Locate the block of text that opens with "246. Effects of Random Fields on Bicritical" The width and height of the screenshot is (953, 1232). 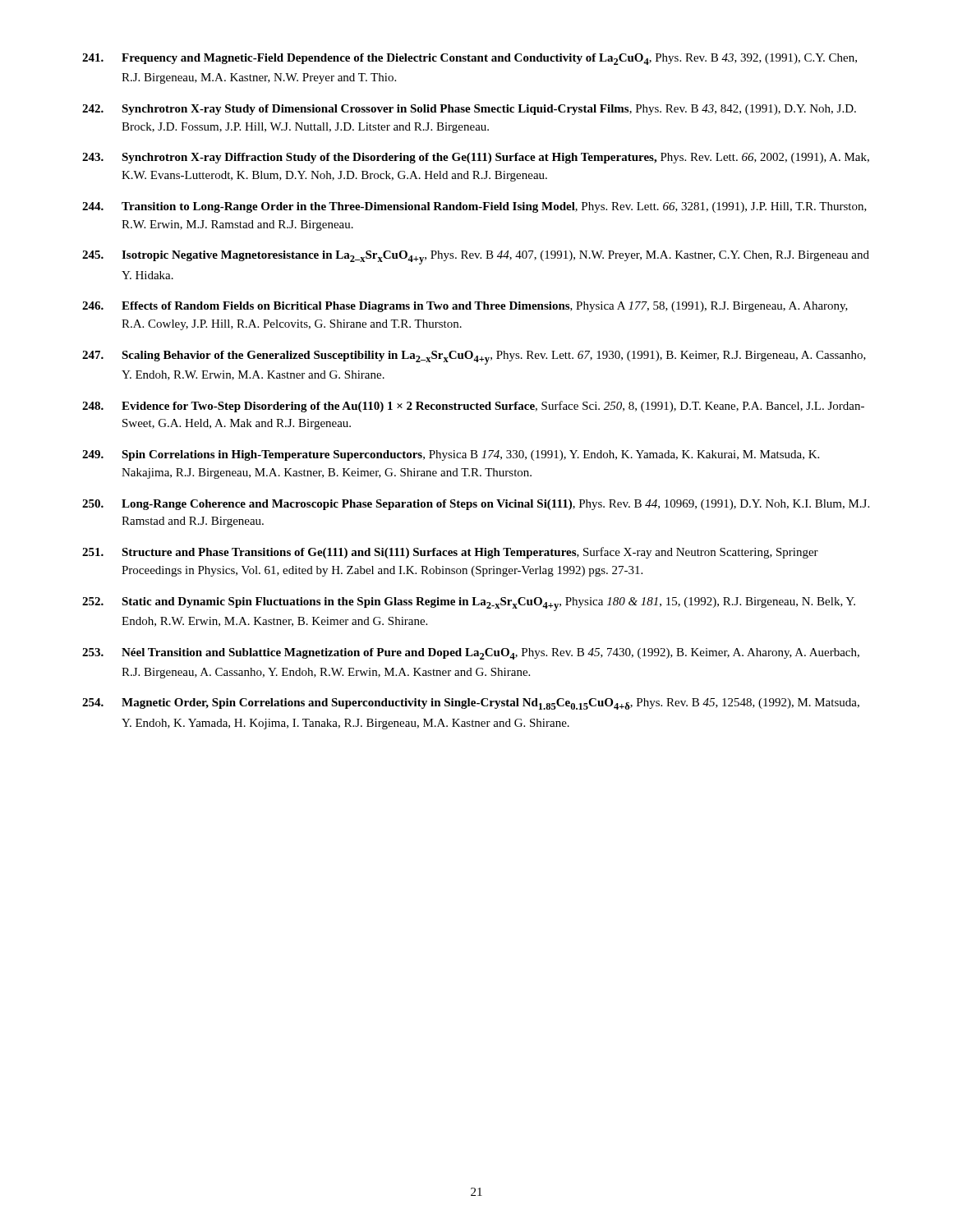476,315
